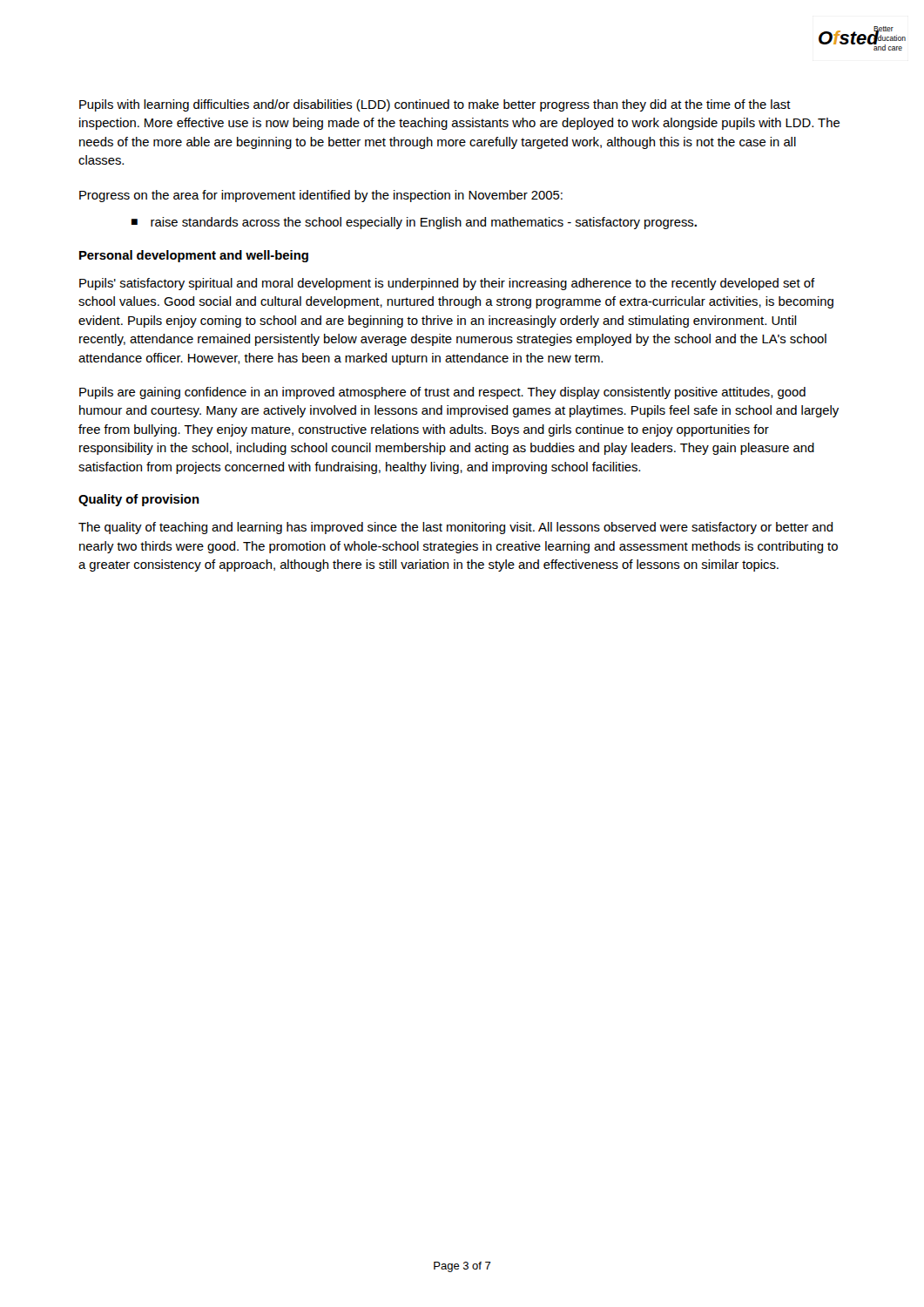The image size is (924, 1307).
Task: Where is the passage that starts "Progress on the area"?
Action: 321,195
